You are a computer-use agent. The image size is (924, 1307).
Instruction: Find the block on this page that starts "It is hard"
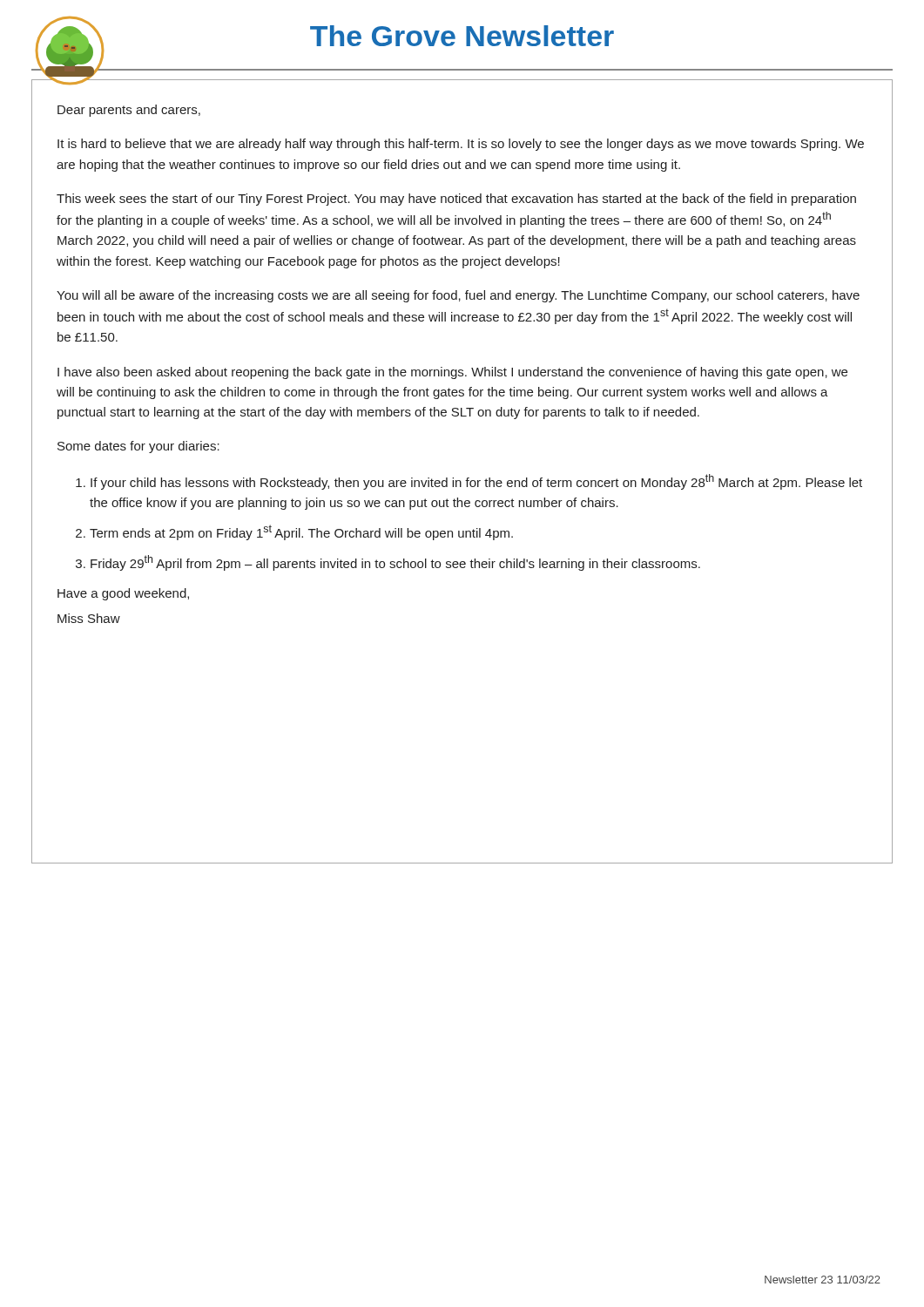[461, 154]
